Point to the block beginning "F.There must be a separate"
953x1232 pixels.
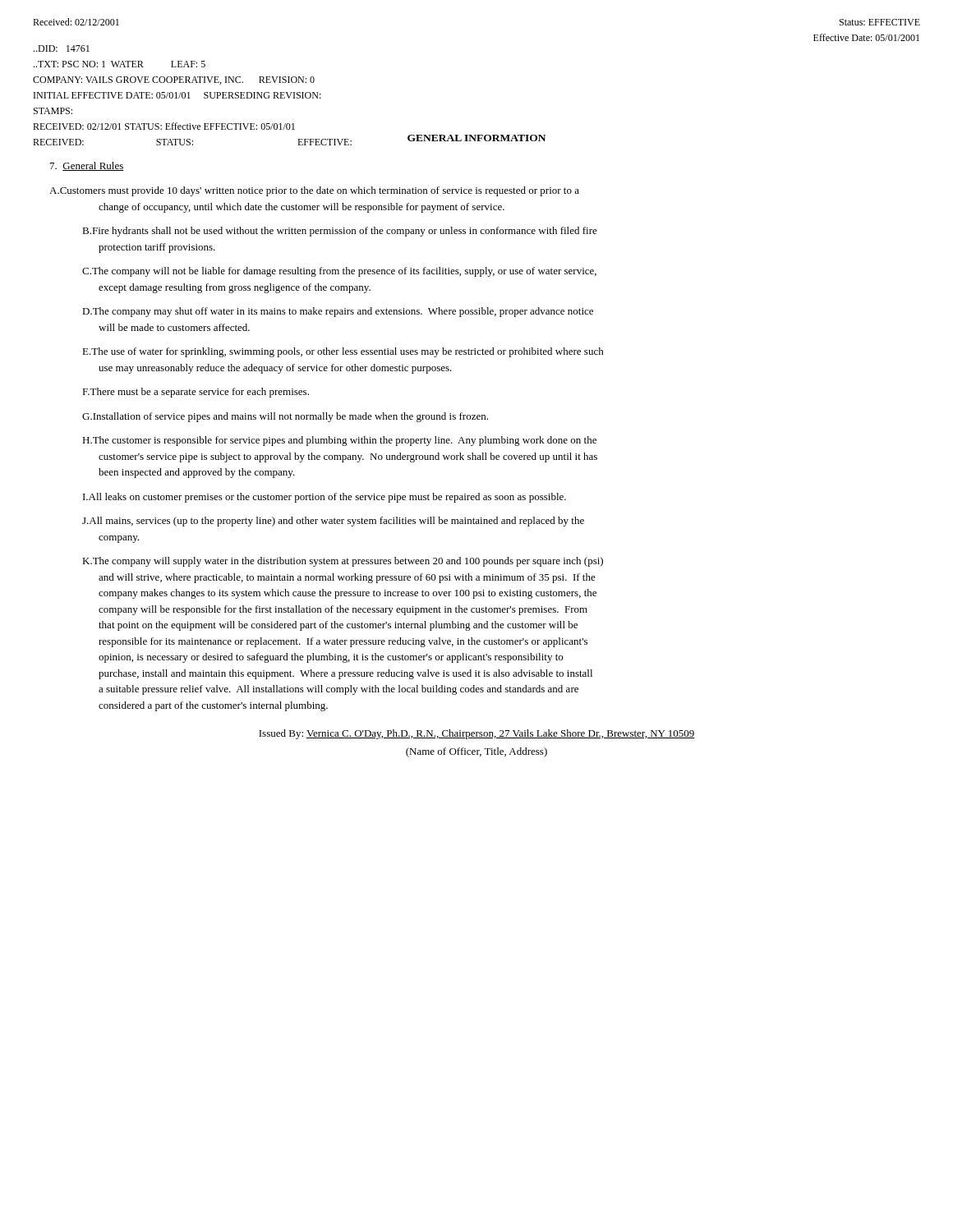[196, 391]
